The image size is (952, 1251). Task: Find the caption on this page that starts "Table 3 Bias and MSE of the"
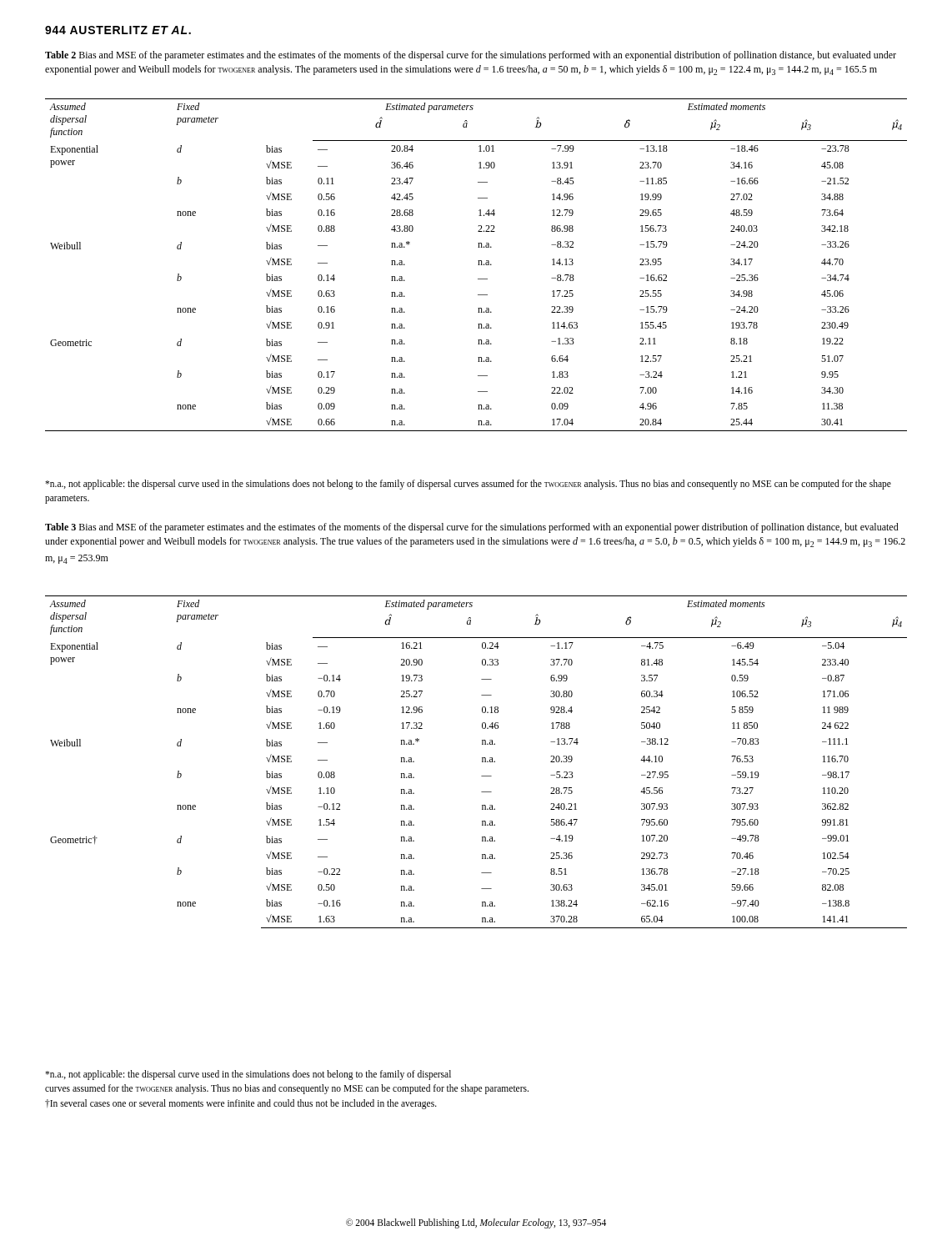coord(475,544)
